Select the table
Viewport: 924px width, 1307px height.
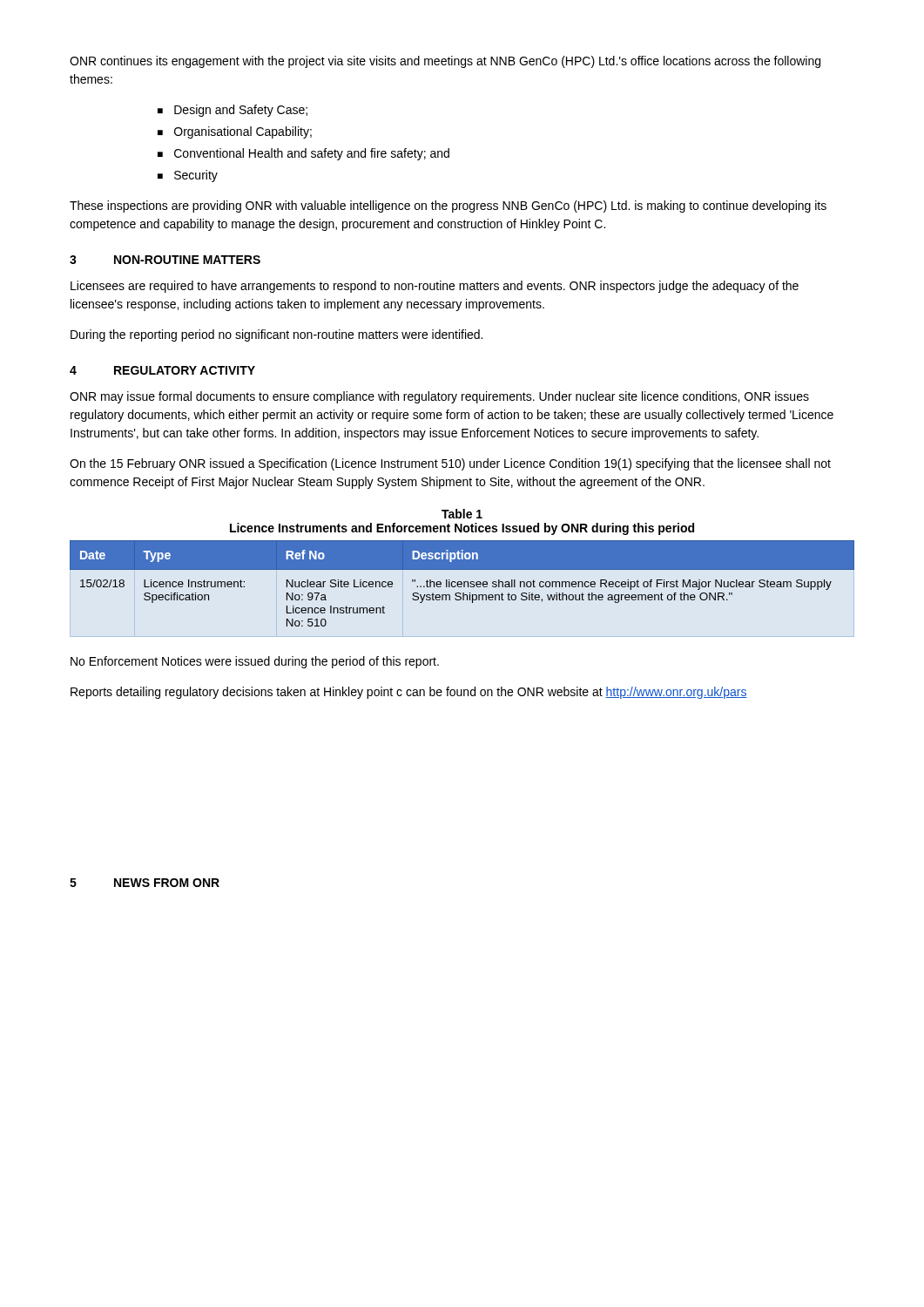tap(462, 589)
